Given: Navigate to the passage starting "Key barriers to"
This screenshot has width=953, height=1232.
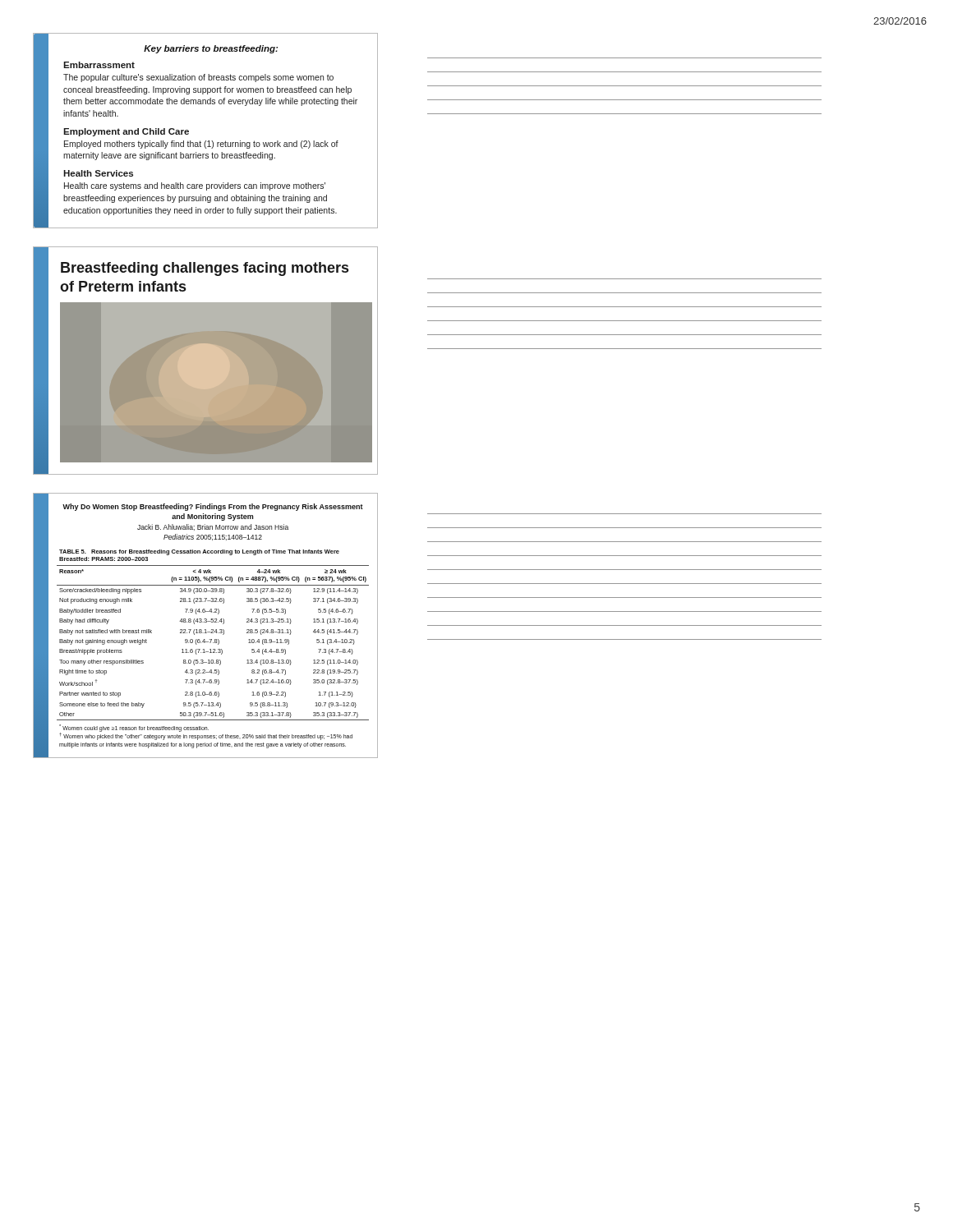Looking at the screenshot, I should coord(211,48).
